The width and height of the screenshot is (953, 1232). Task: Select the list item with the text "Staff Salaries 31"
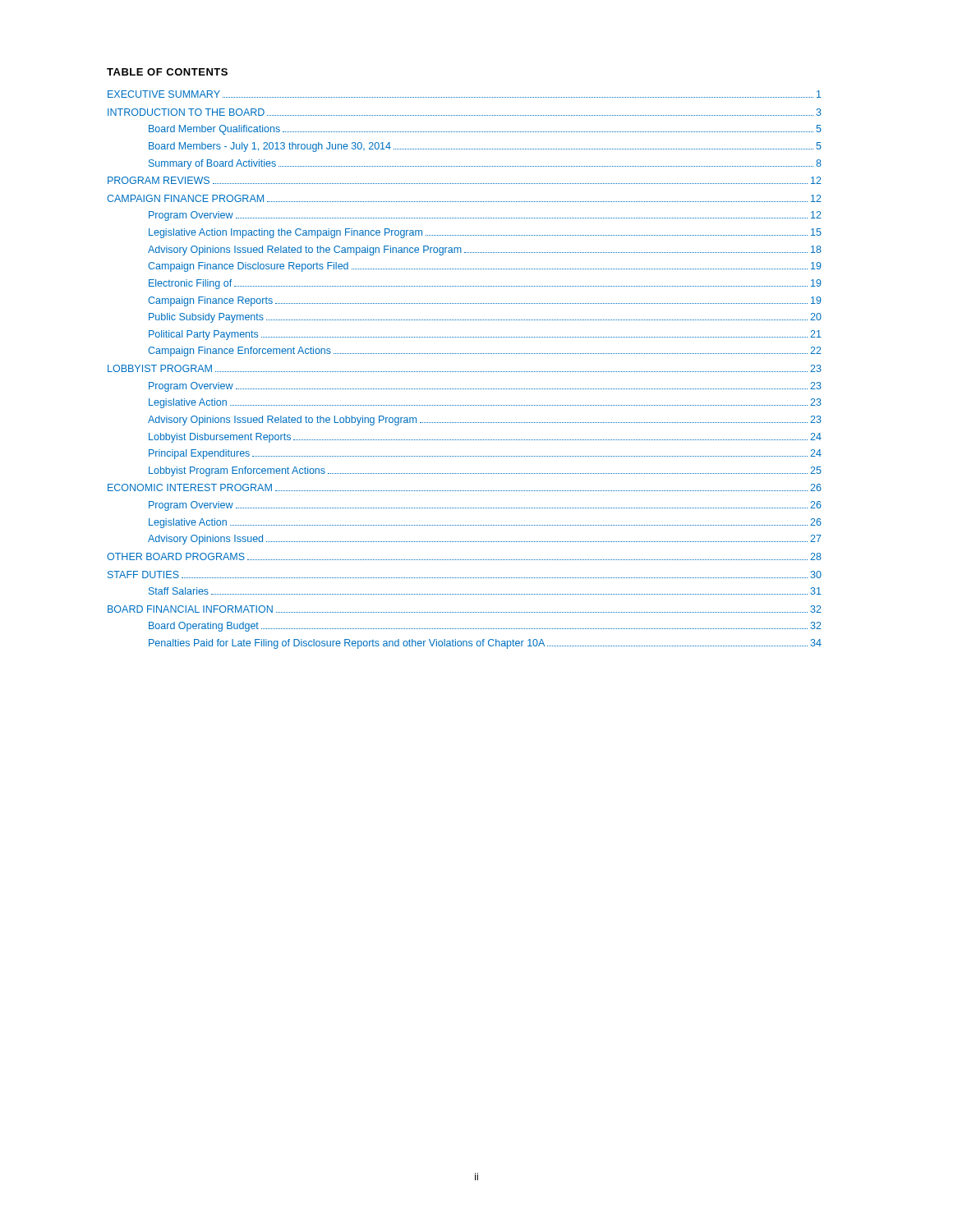485,592
